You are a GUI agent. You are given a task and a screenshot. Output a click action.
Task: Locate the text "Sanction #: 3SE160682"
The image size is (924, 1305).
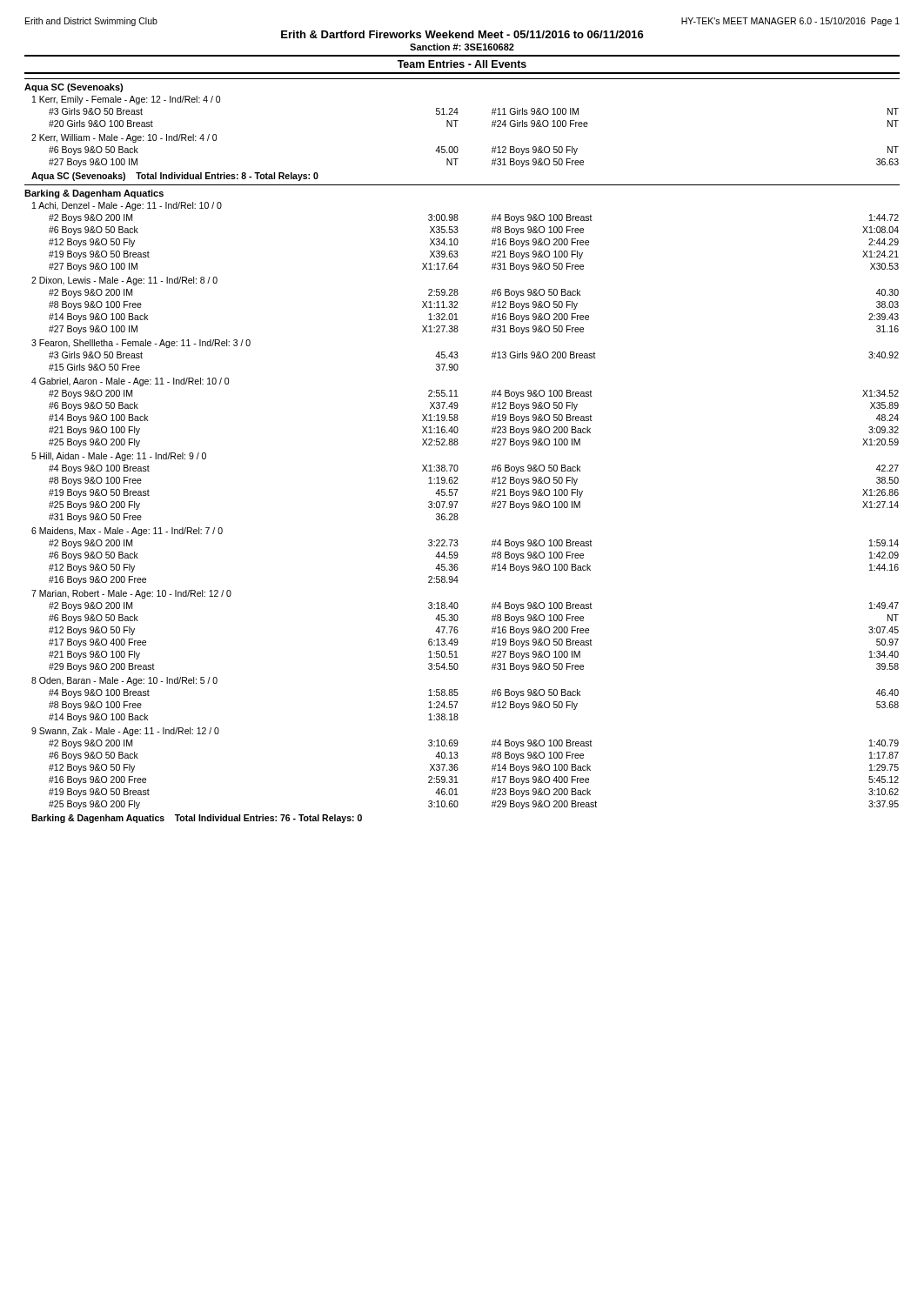click(x=462, y=47)
